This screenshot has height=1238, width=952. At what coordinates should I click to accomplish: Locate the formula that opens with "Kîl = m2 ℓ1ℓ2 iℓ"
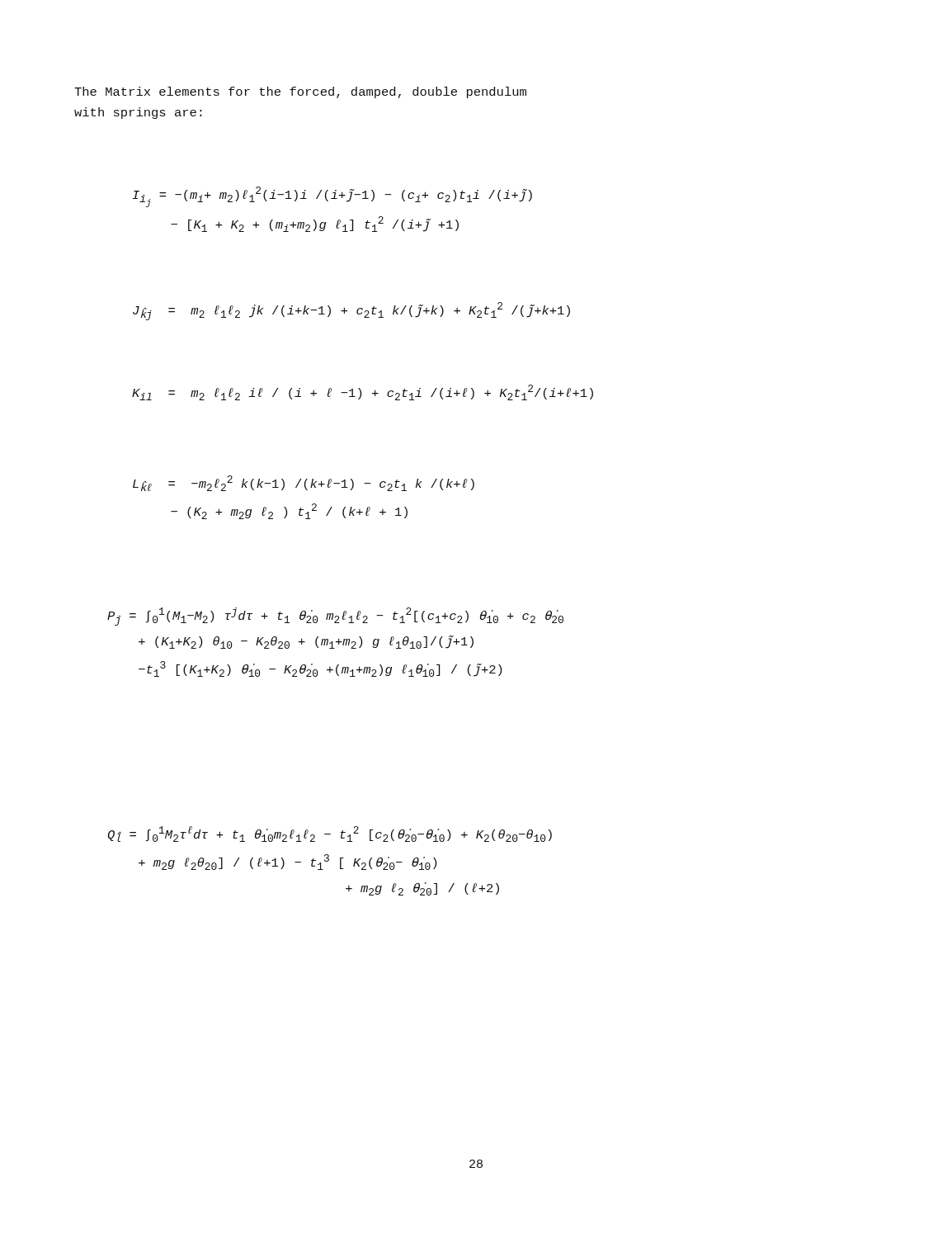pyautogui.click(x=364, y=393)
